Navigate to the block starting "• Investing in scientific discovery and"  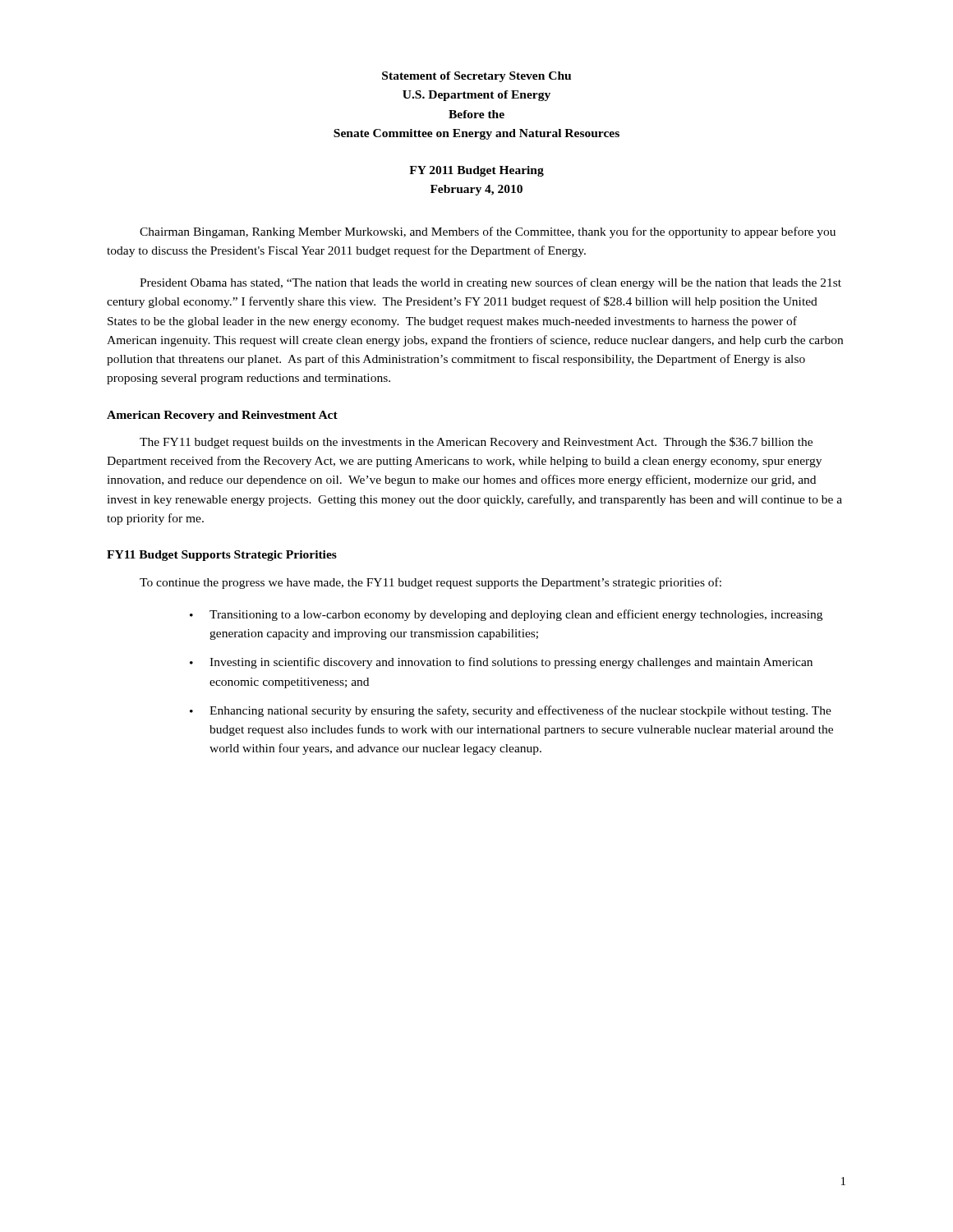[518, 672]
